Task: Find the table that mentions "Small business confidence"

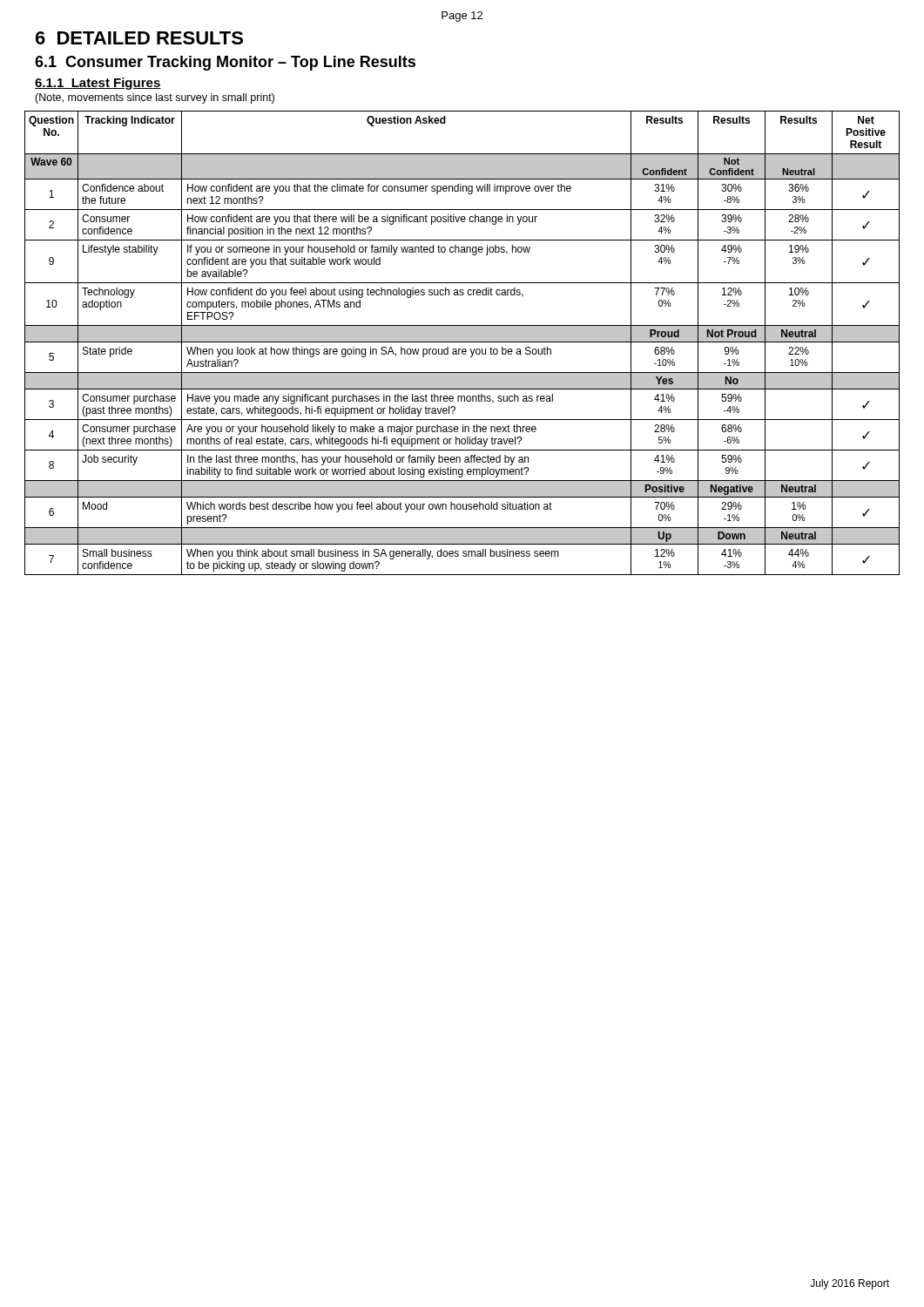Action: point(462,343)
